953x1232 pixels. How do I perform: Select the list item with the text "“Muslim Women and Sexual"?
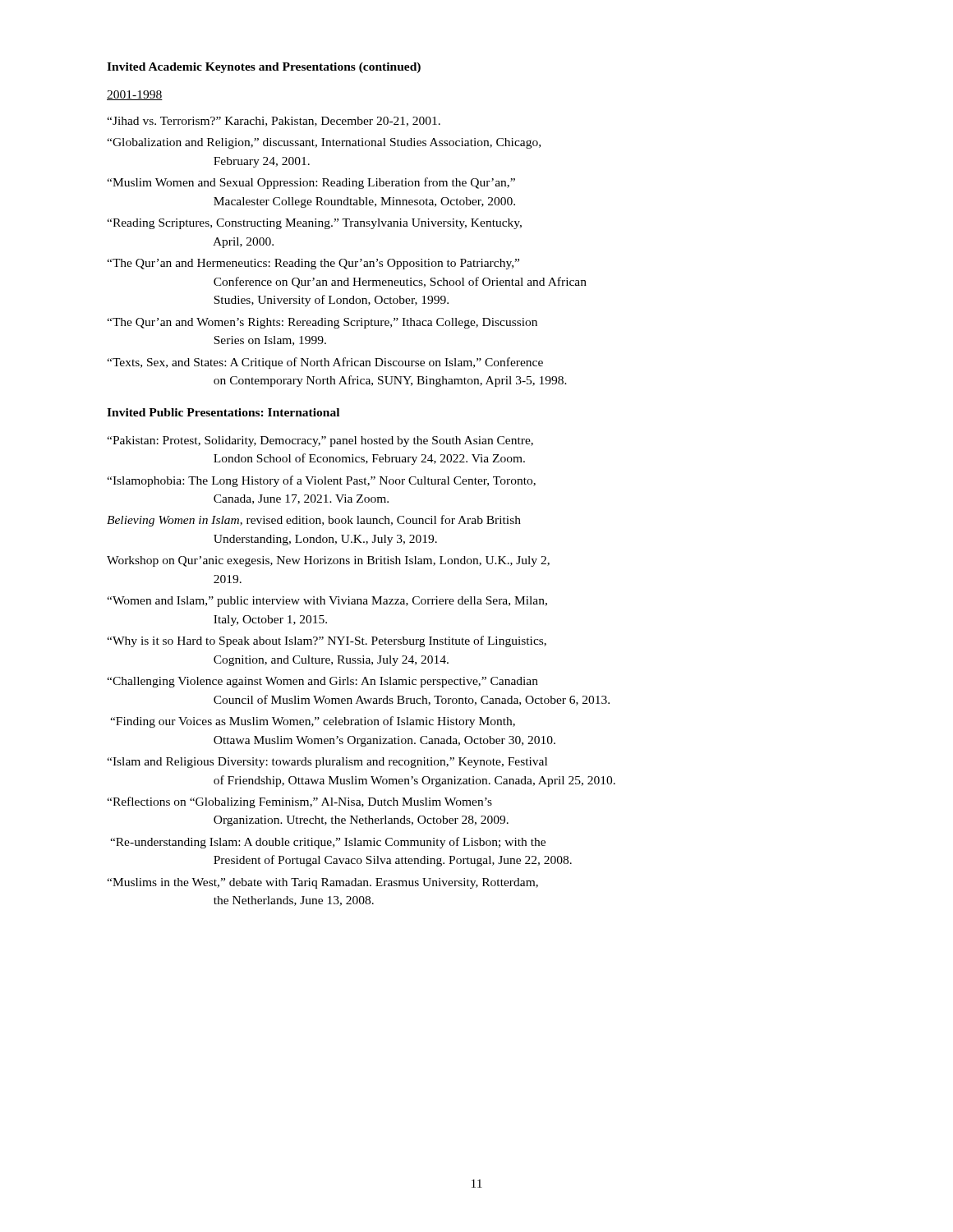[311, 192]
